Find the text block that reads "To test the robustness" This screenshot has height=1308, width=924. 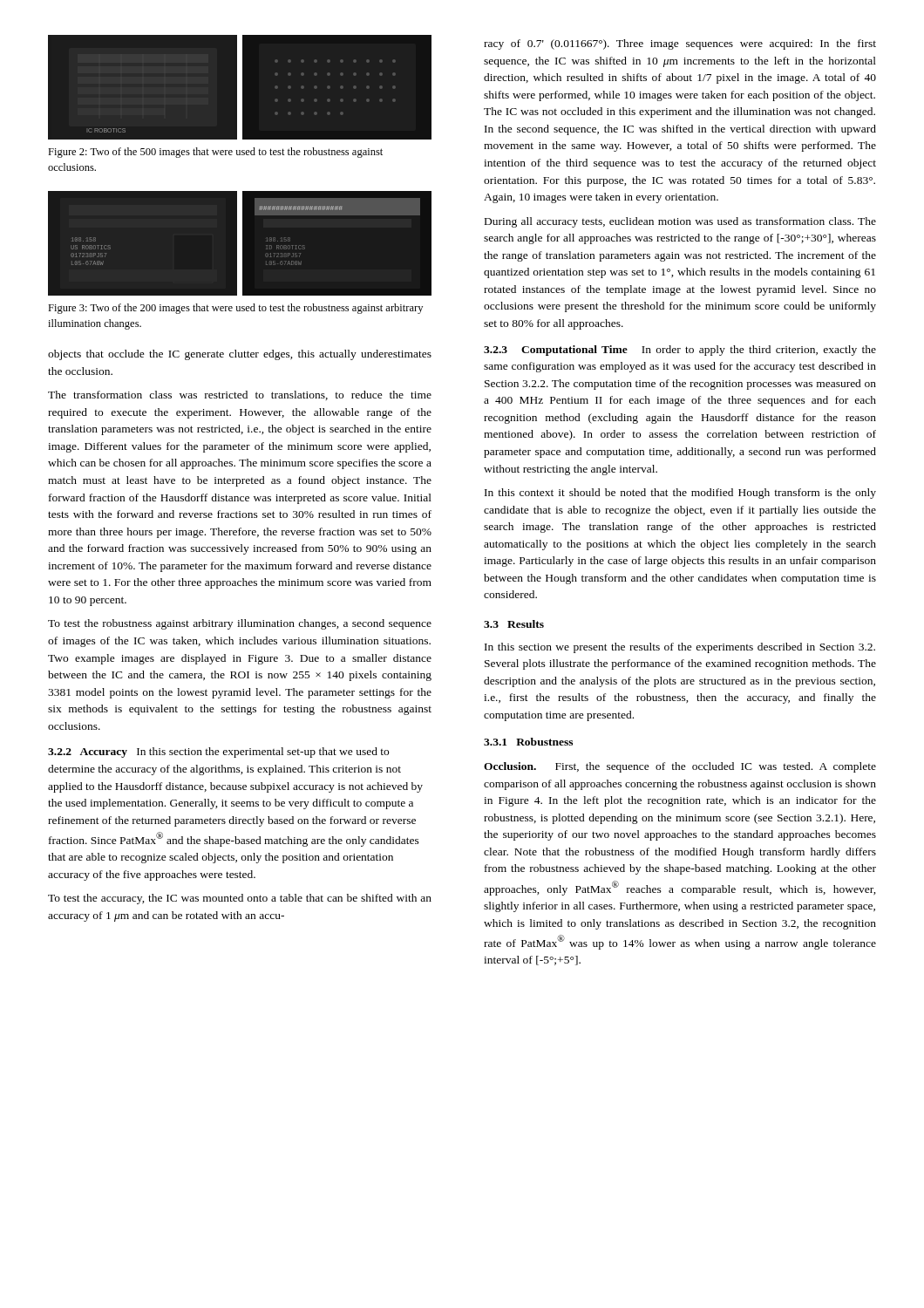240,675
